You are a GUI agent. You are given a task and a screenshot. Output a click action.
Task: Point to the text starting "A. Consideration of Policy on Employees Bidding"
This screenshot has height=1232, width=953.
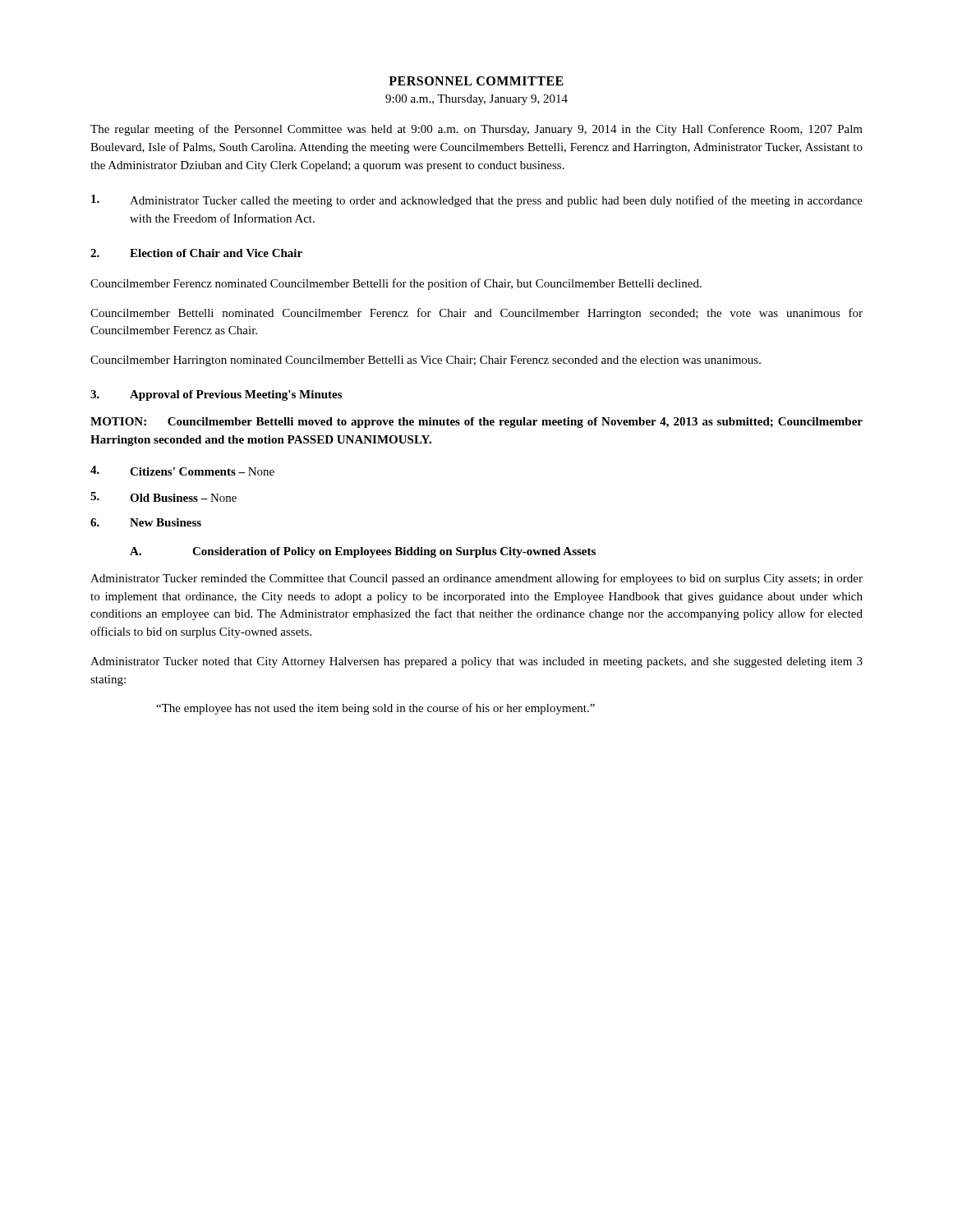click(363, 551)
